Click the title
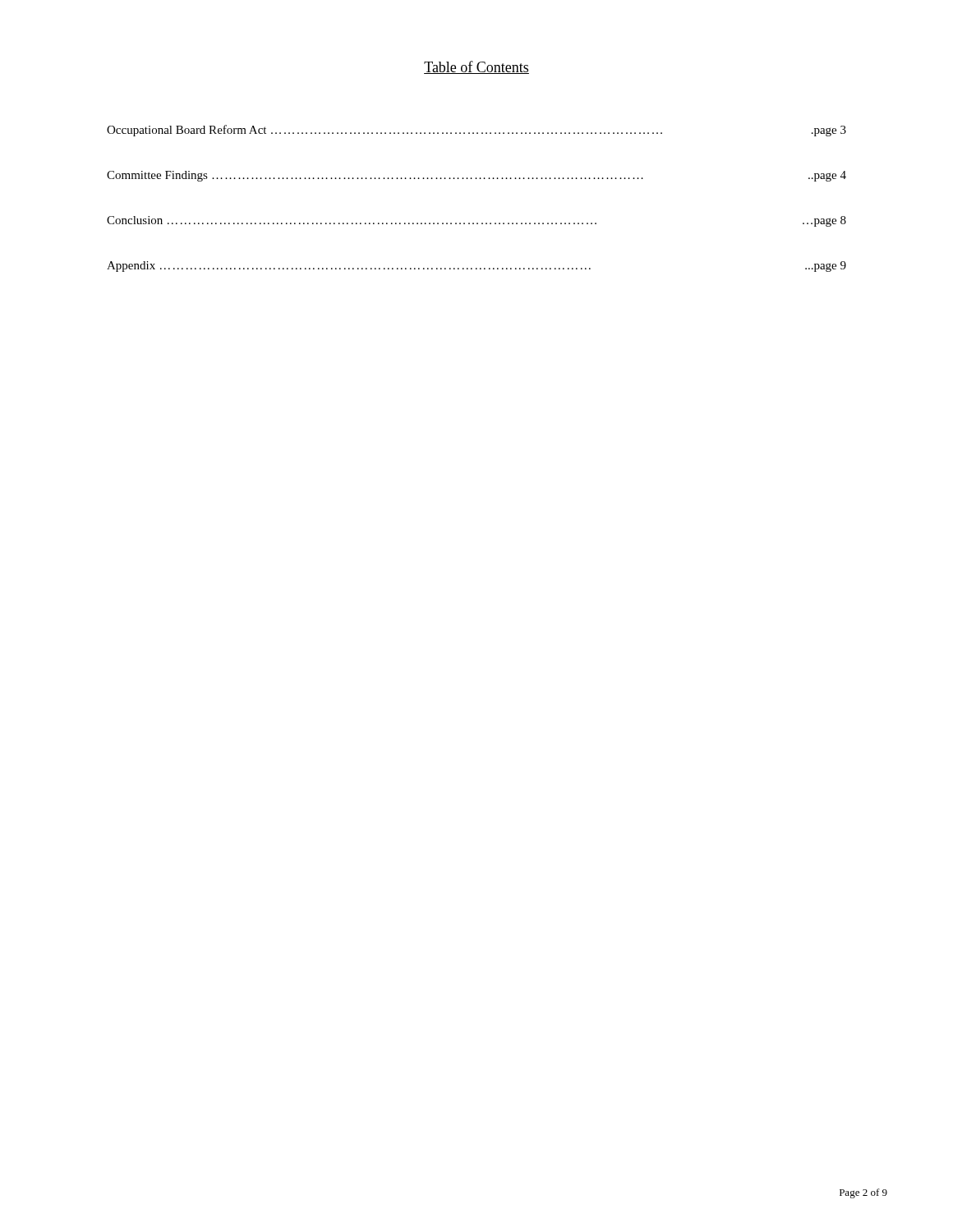 [476, 67]
